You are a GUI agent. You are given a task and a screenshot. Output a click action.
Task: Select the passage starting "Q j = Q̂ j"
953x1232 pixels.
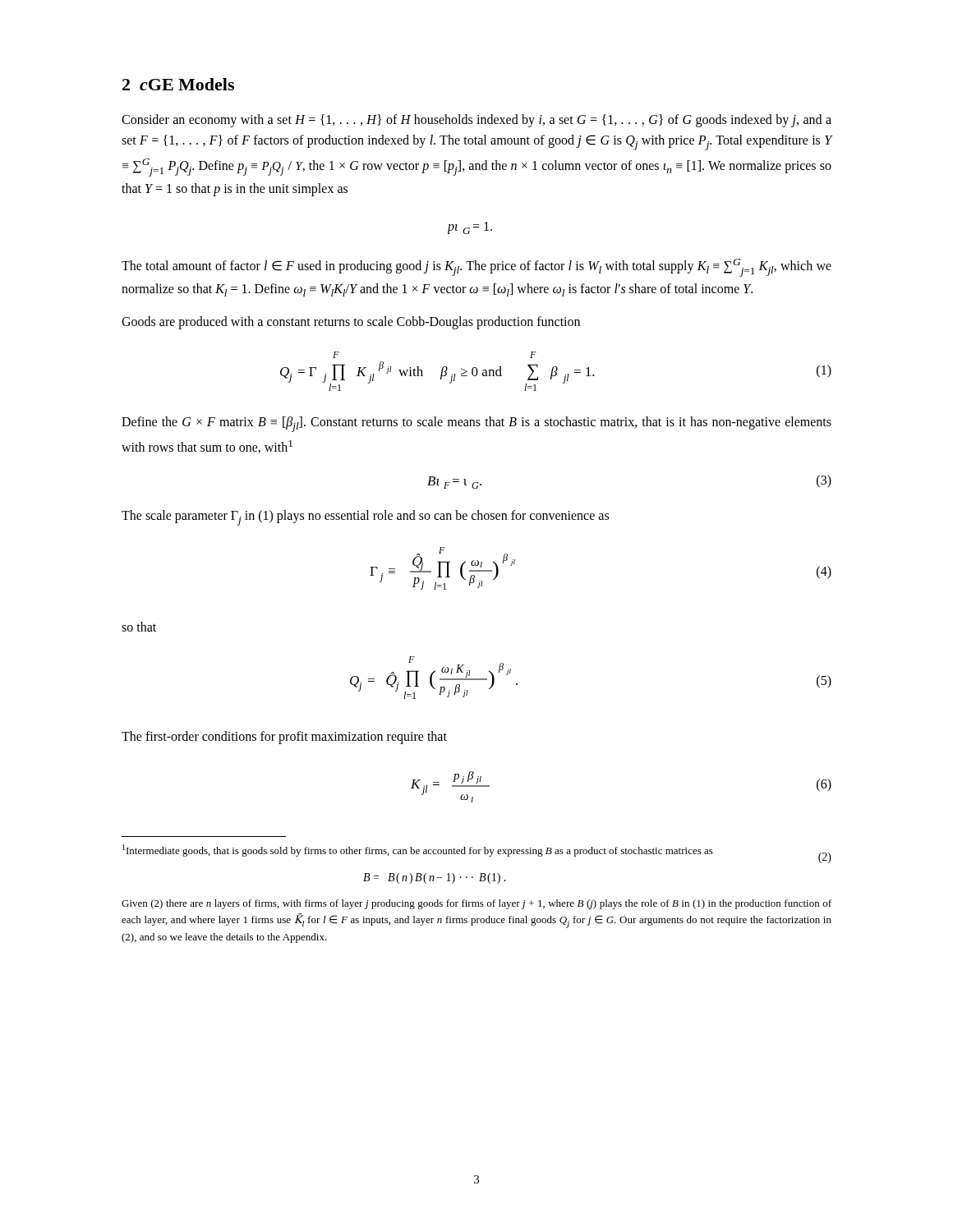(x=476, y=681)
